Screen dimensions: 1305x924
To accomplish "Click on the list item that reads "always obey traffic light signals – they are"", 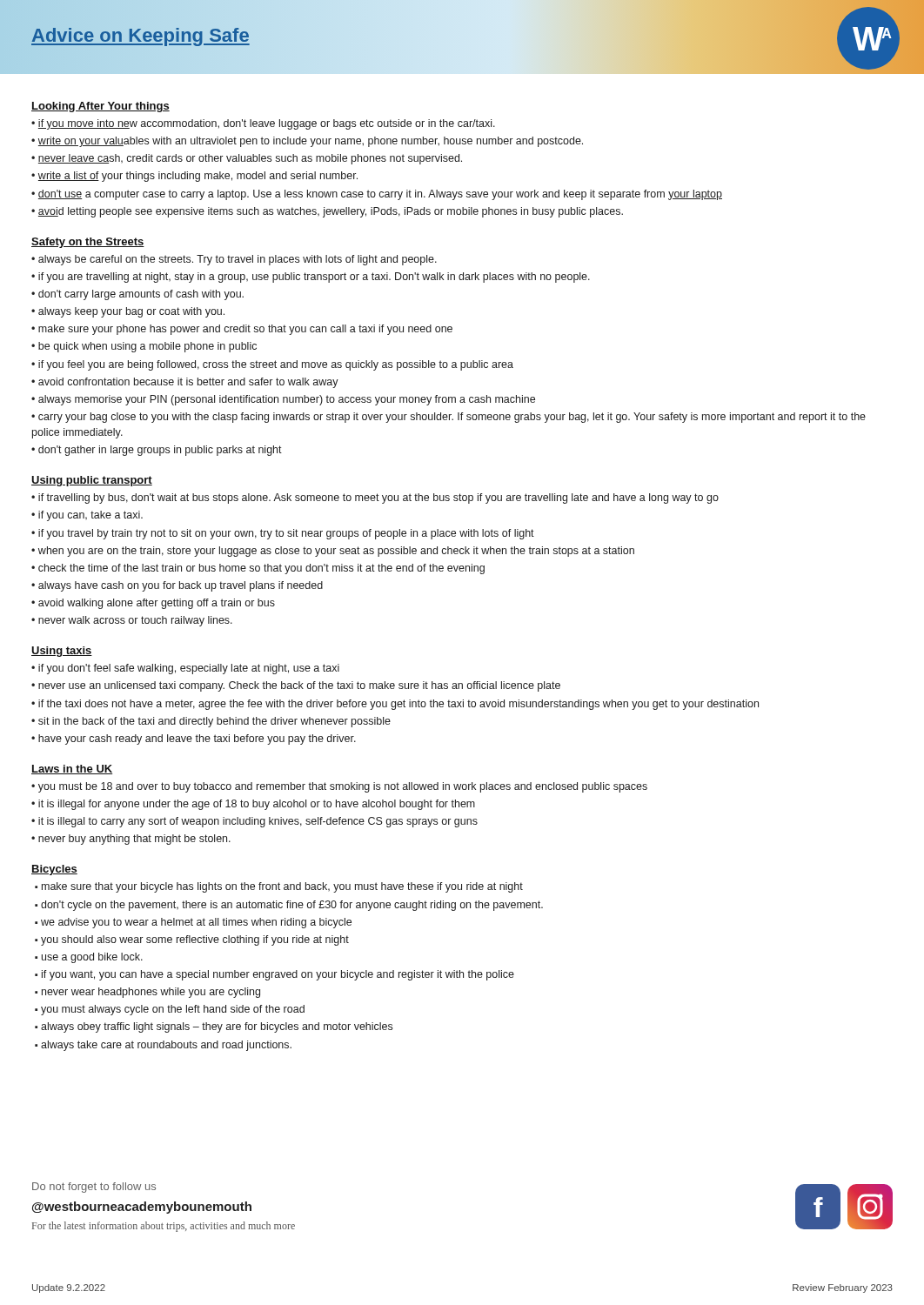I will pos(220,1027).
